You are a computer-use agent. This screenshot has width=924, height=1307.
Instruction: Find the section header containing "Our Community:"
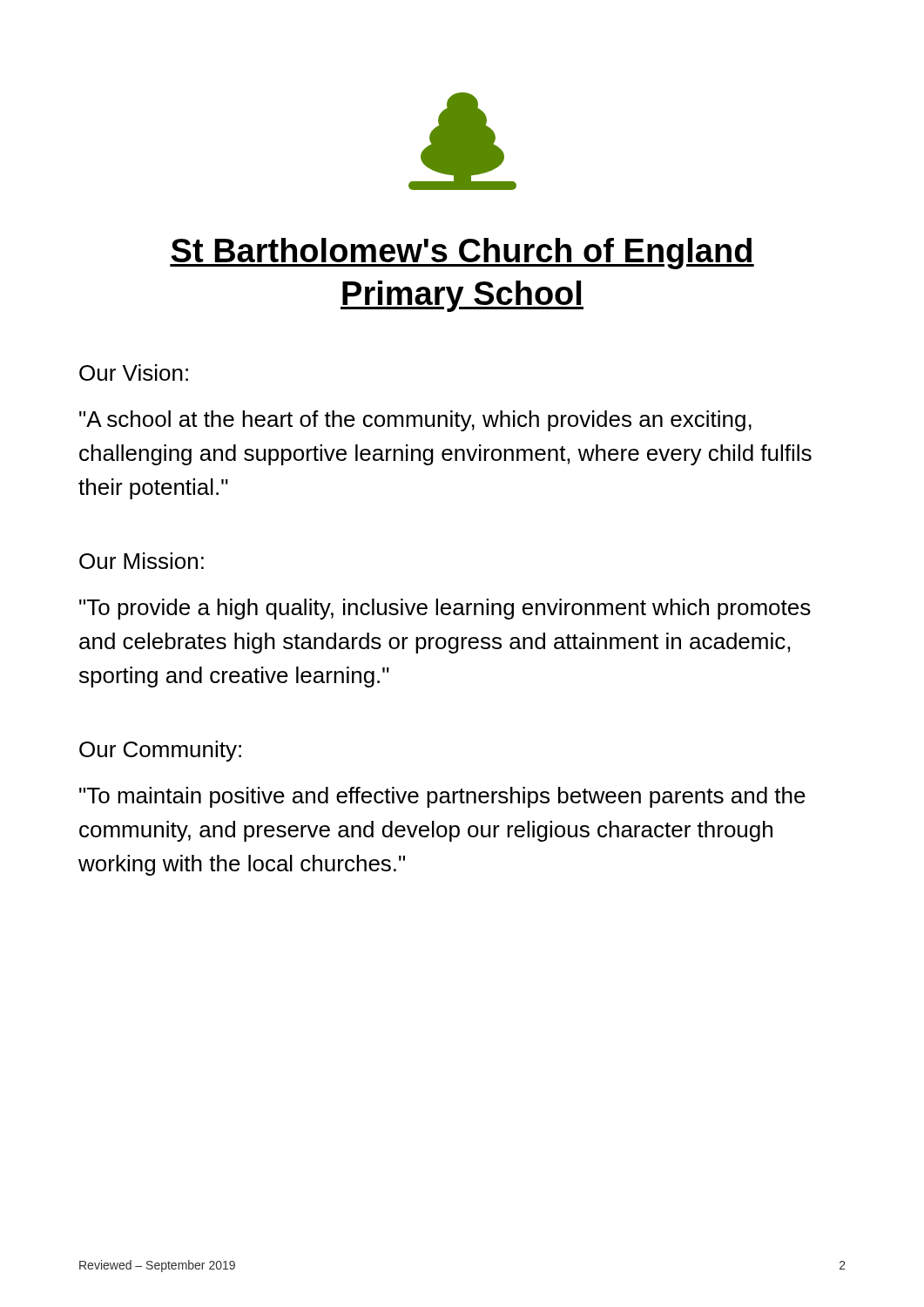click(161, 749)
